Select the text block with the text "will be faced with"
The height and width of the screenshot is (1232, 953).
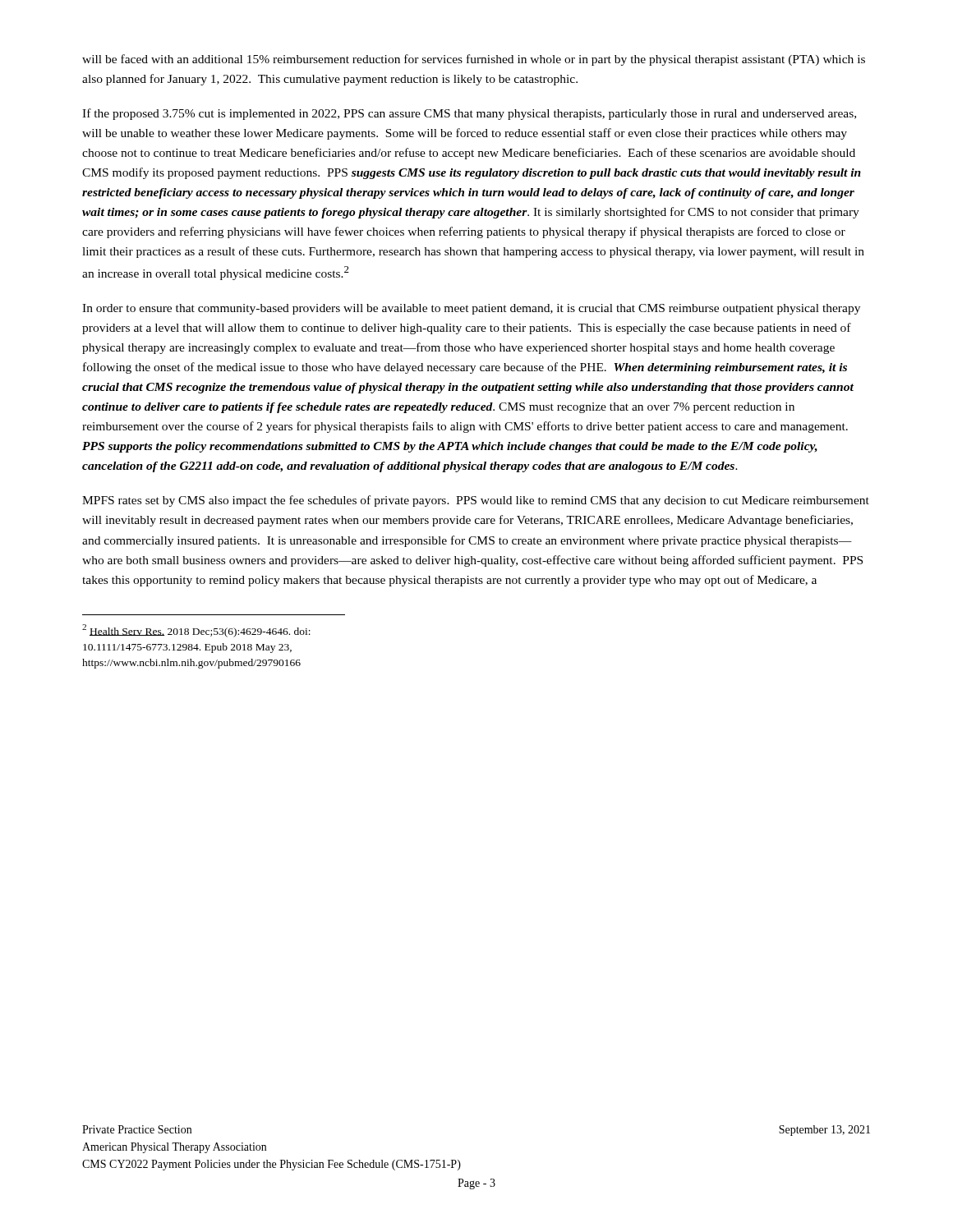coord(474,69)
